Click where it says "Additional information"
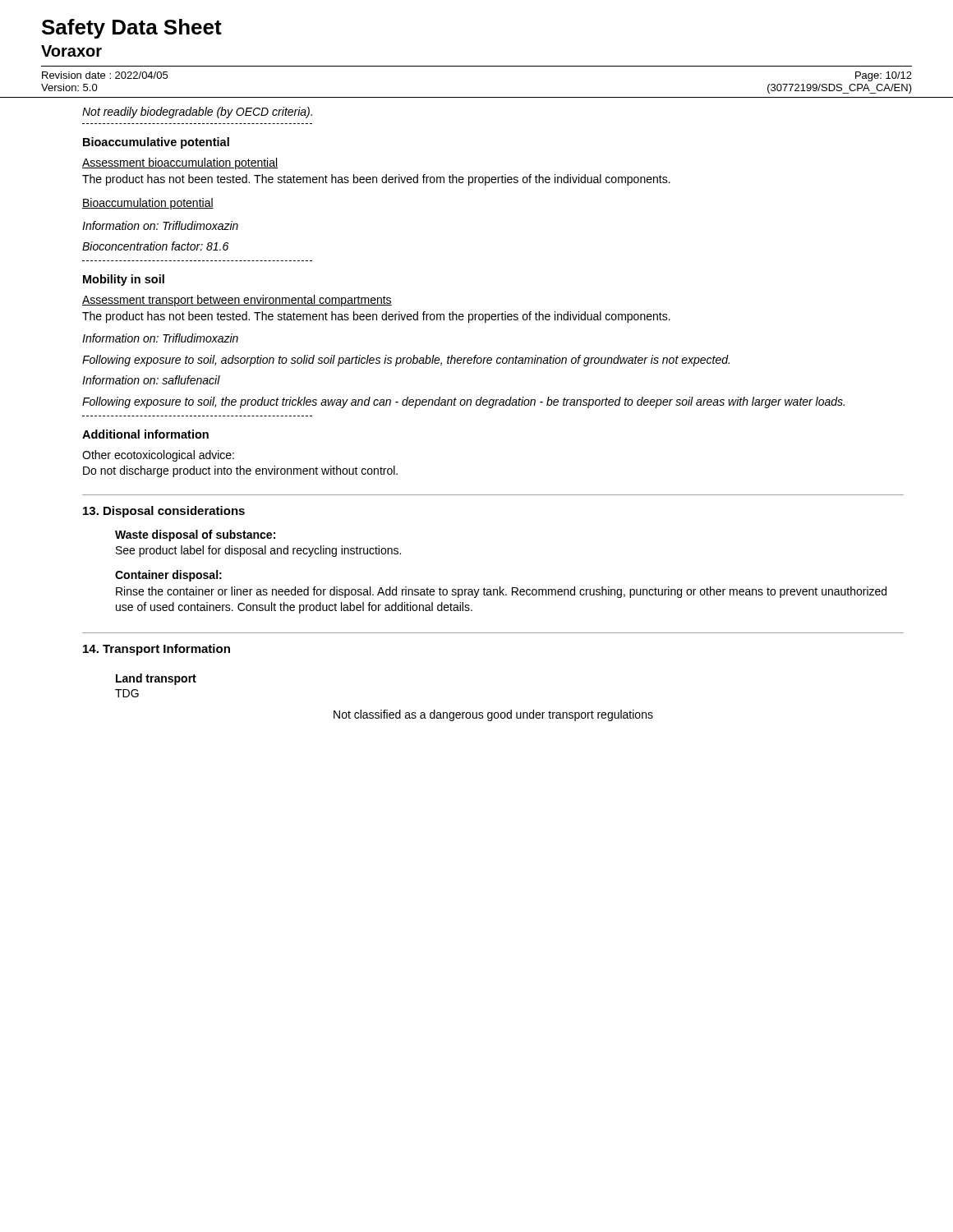The height and width of the screenshot is (1232, 953). pyautogui.click(x=146, y=434)
